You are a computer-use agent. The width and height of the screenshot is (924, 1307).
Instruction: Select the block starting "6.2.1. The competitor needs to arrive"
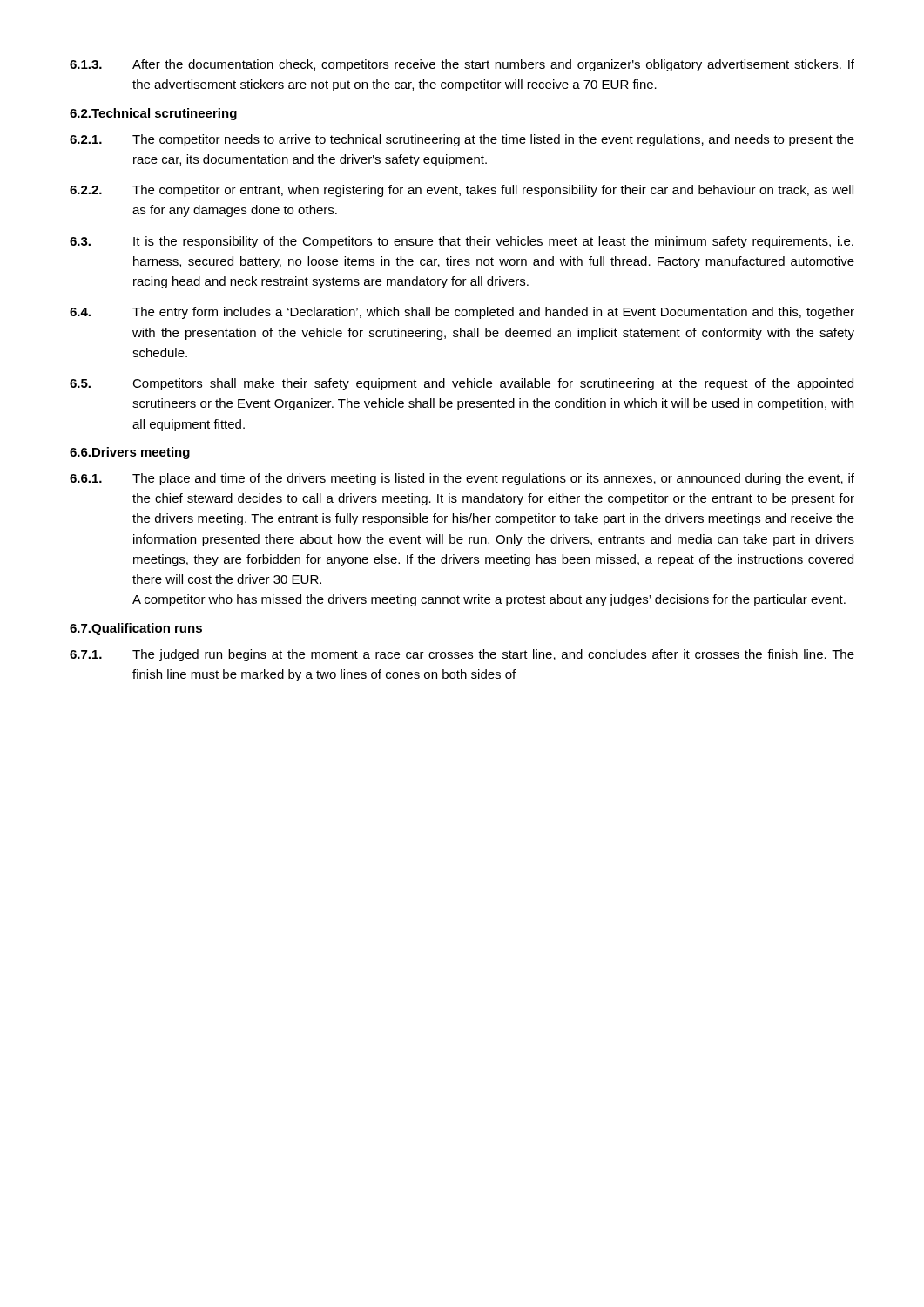[x=462, y=149]
